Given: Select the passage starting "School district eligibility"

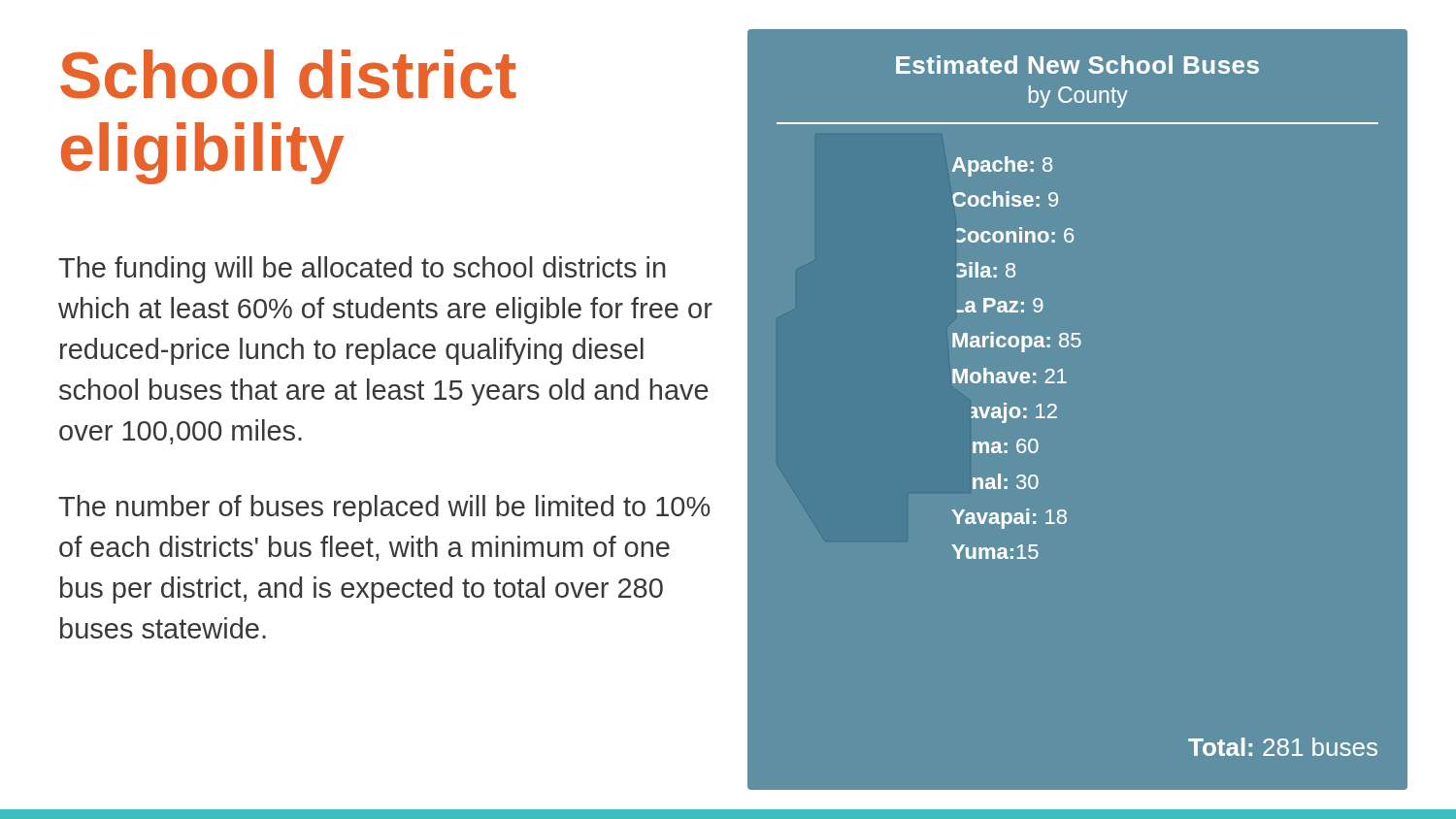Looking at the screenshot, I should (x=388, y=112).
